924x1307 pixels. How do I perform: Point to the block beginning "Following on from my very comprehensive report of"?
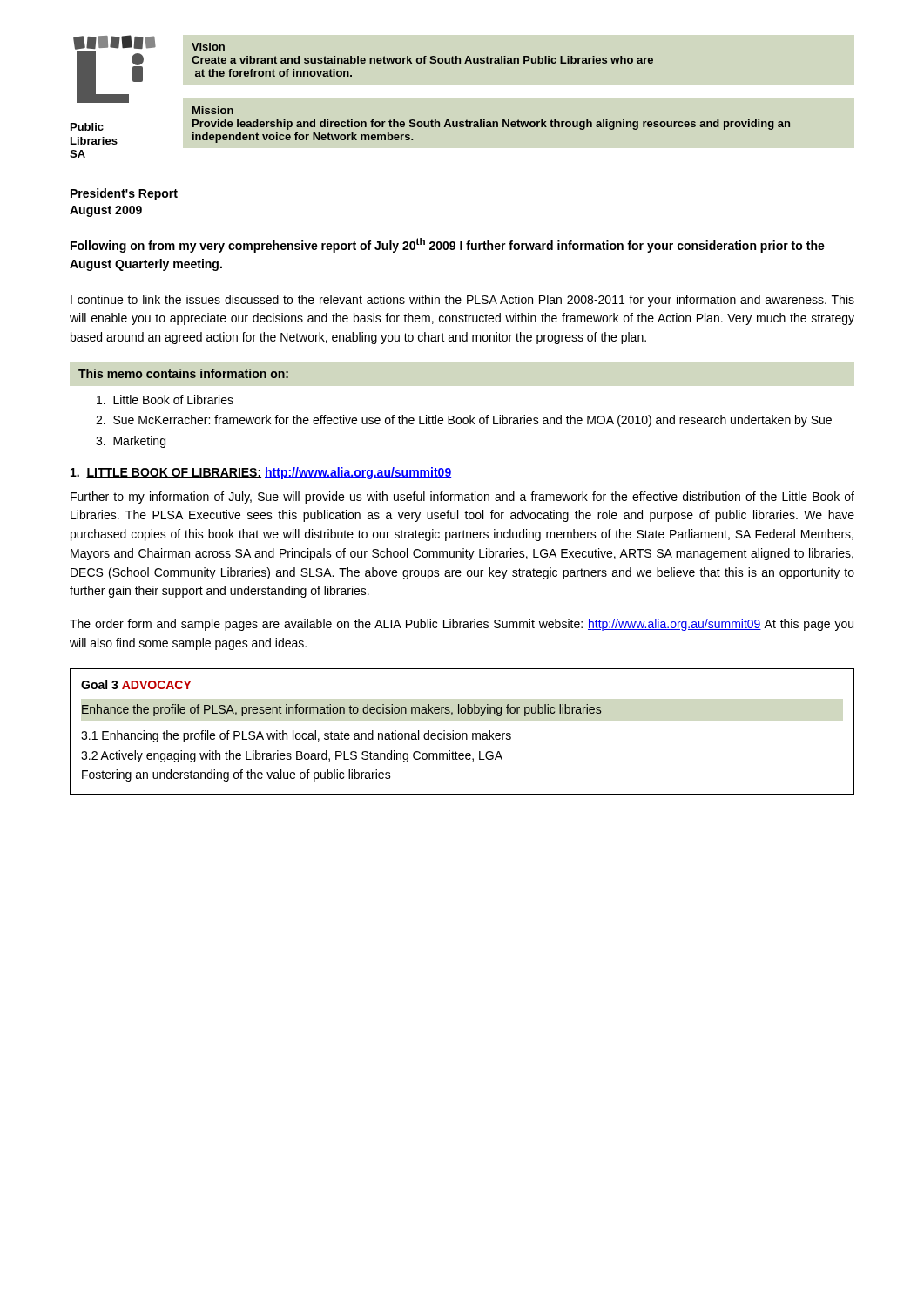point(447,253)
